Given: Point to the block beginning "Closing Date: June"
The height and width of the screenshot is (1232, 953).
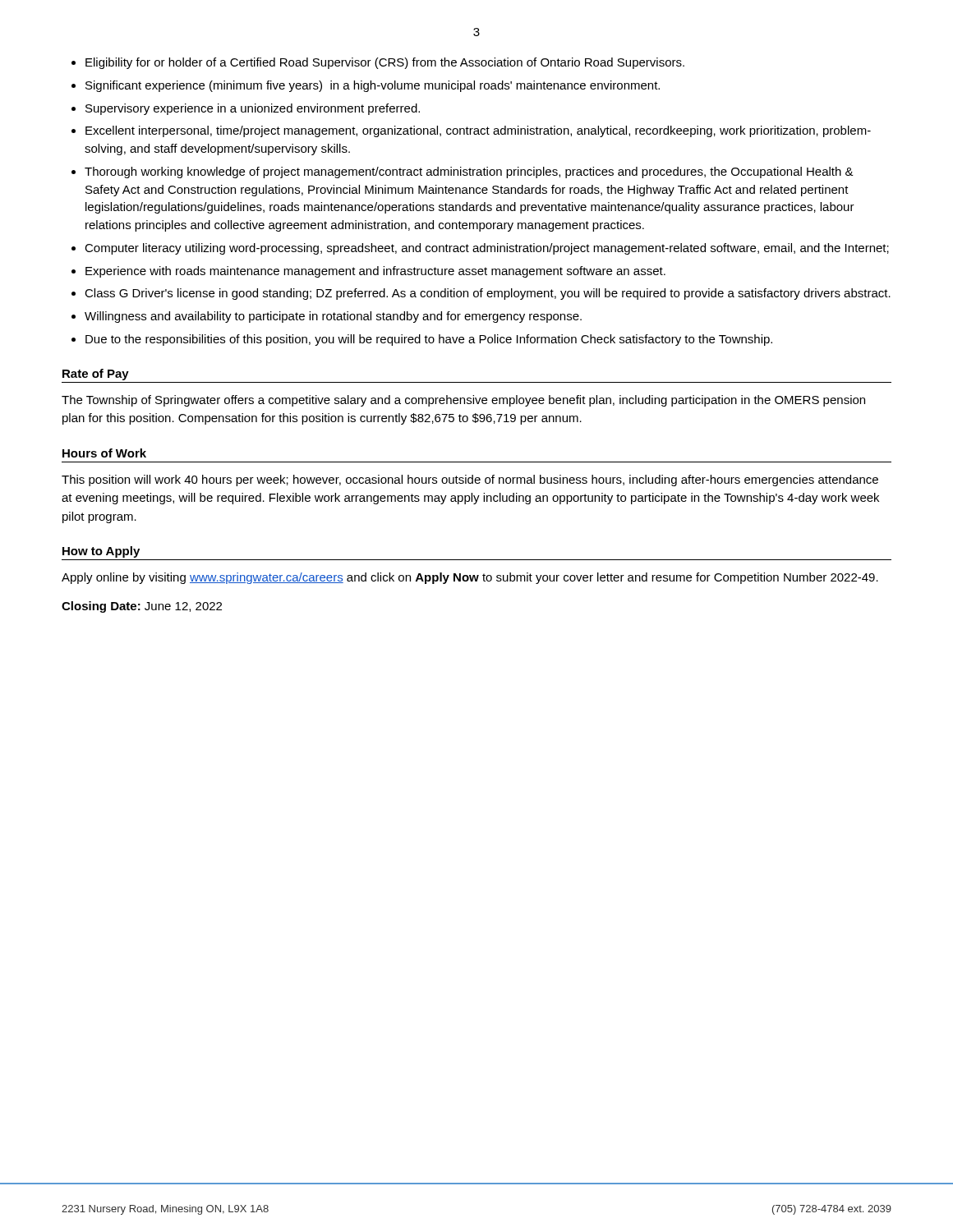Looking at the screenshot, I should tap(142, 605).
